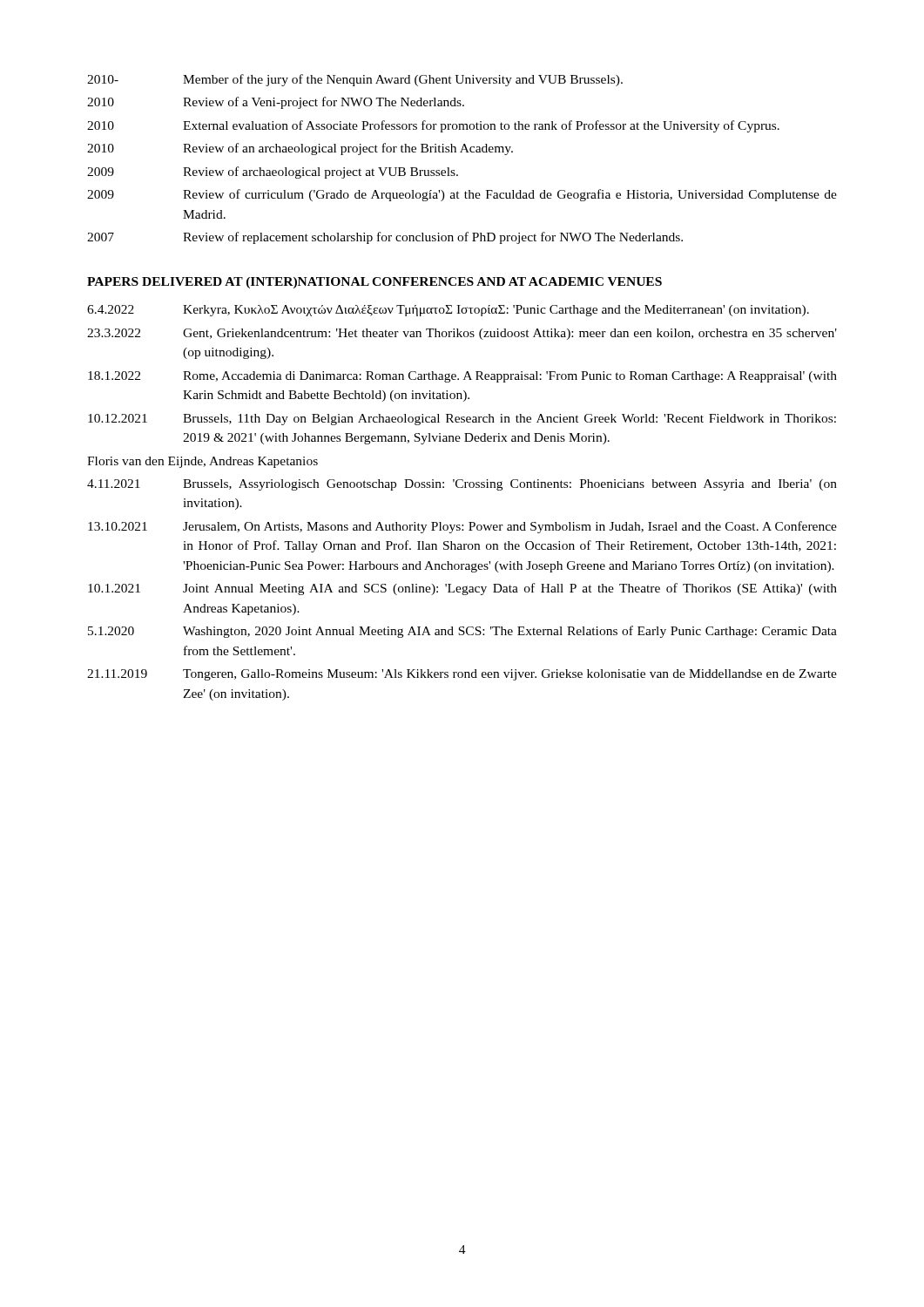Point to the block beginning "18.1.2022 Rome, Accademia di Danimarca: Roman"
The height and width of the screenshot is (1307, 924).
click(x=462, y=385)
